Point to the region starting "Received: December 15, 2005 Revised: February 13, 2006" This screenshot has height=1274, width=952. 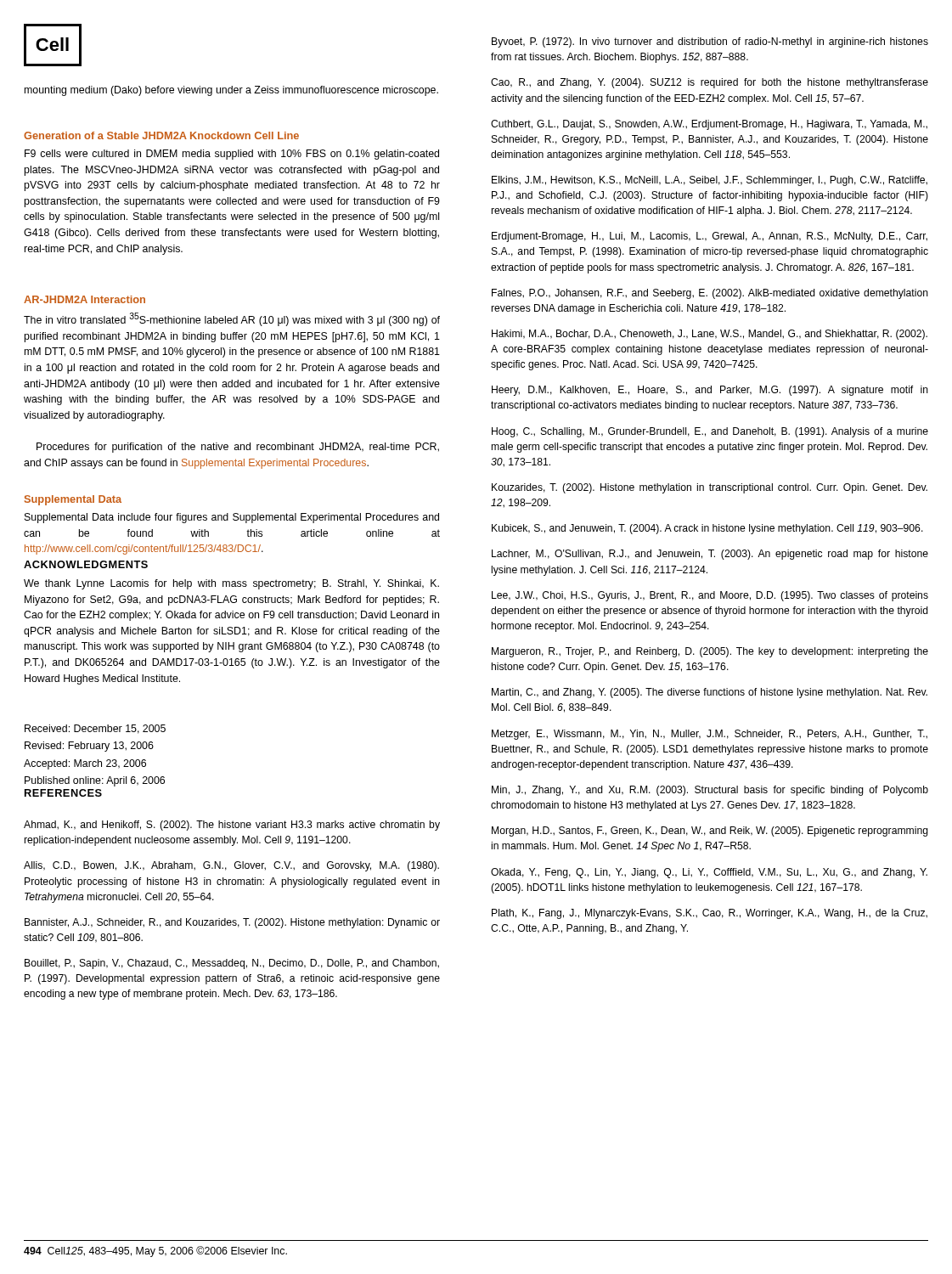(x=95, y=755)
